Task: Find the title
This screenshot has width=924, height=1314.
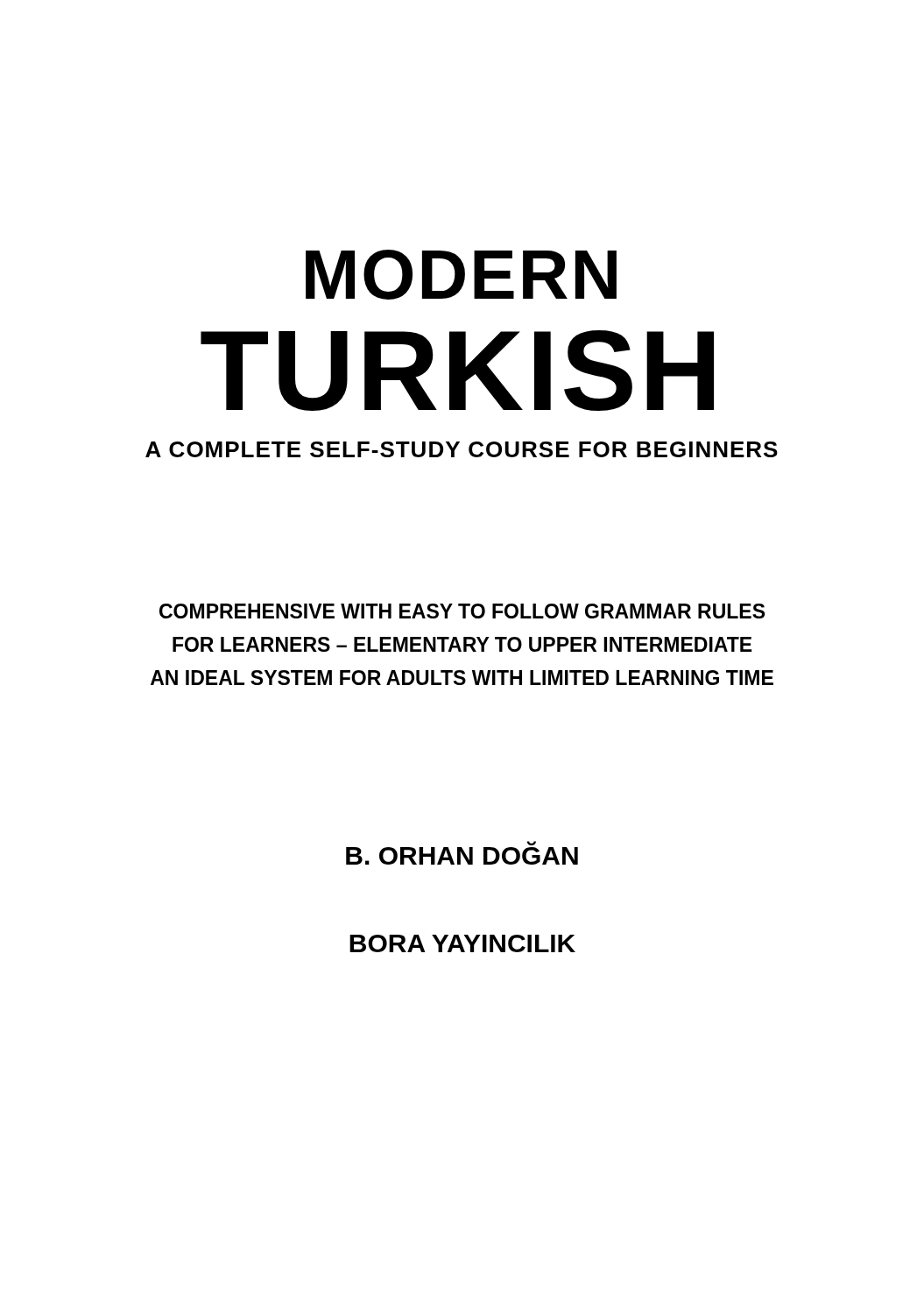Action: 462,350
